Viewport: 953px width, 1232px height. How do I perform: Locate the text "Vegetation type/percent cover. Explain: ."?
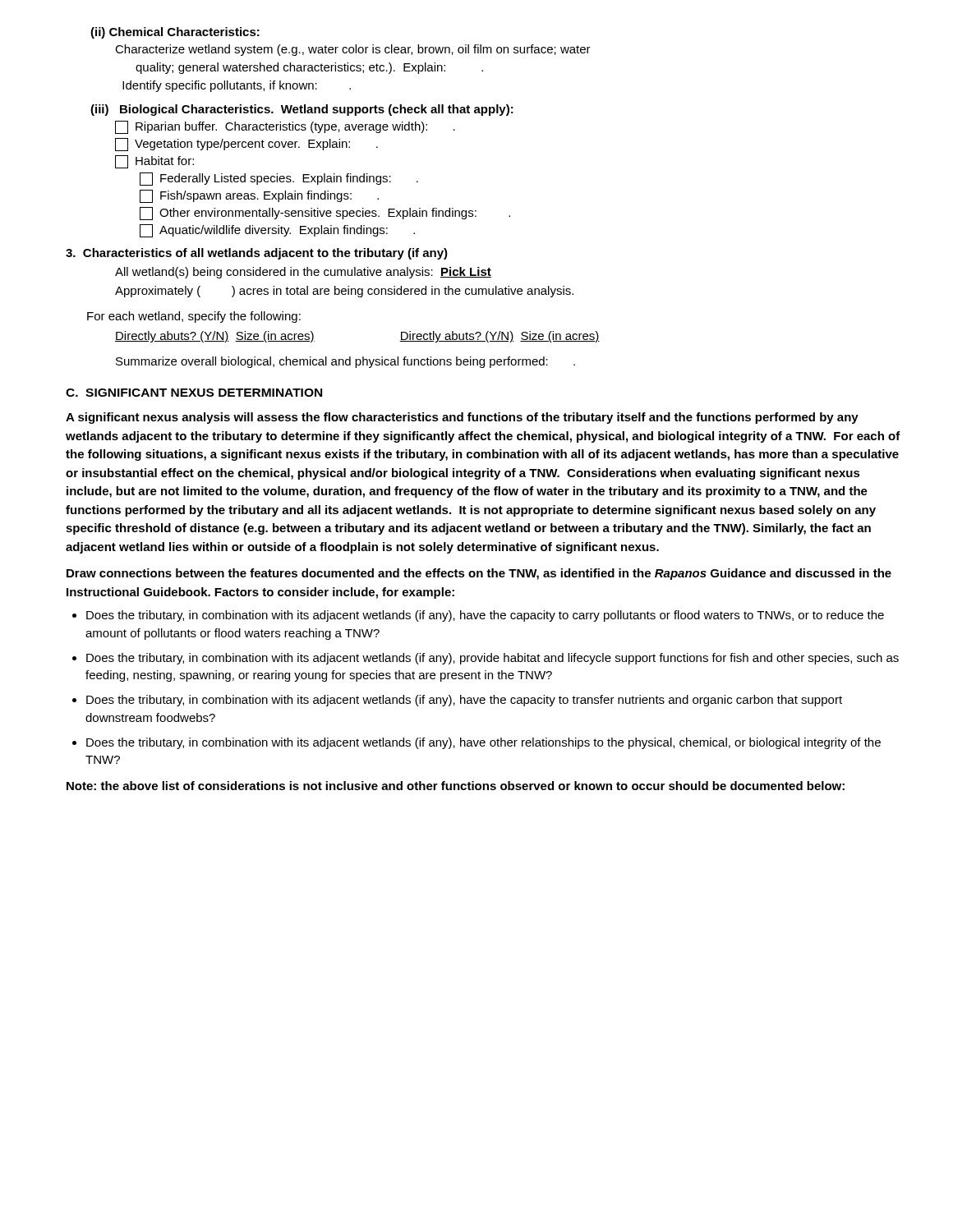tap(247, 144)
